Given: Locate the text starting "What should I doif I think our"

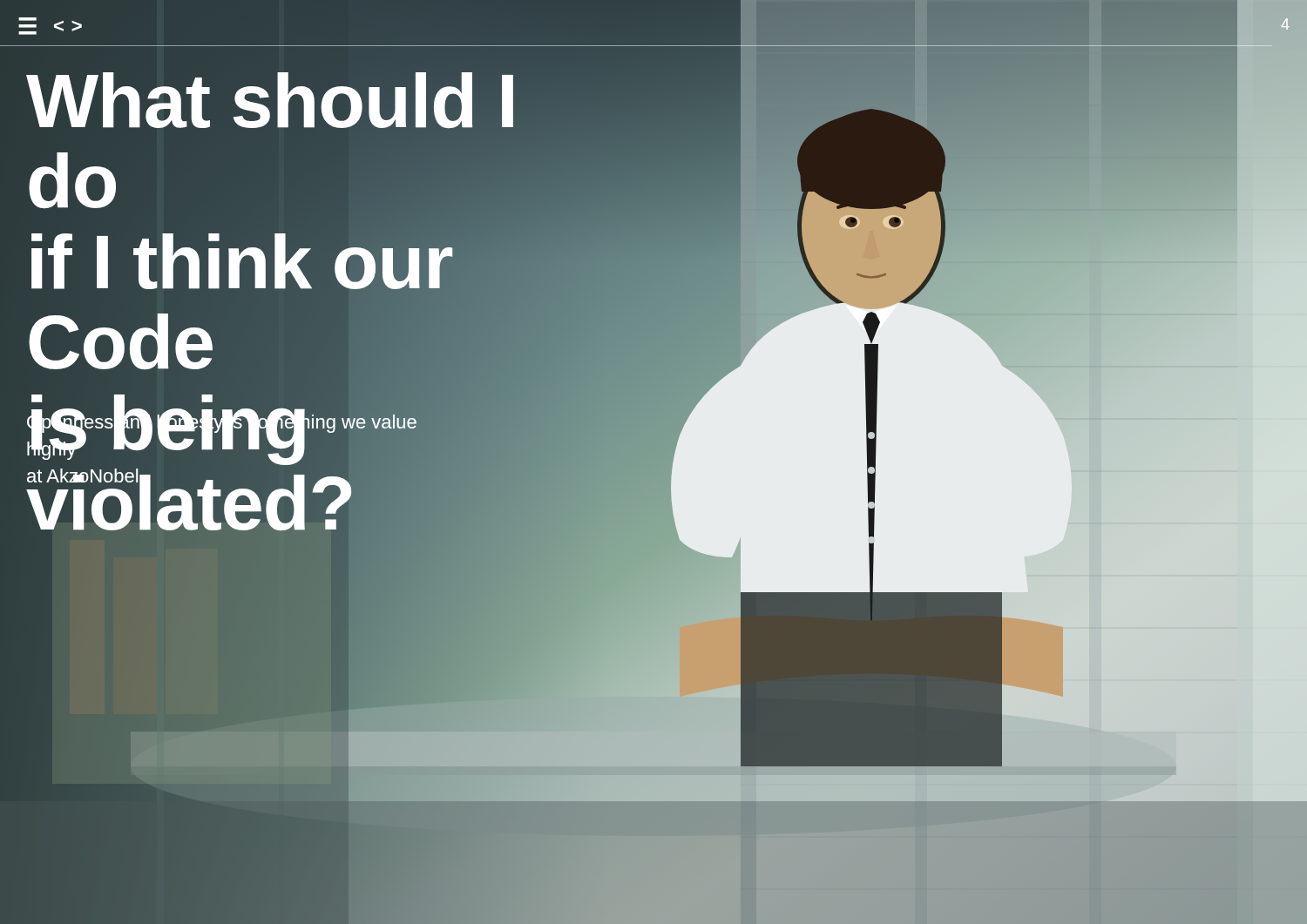Looking at the screenshot, I should click(279, 302).
